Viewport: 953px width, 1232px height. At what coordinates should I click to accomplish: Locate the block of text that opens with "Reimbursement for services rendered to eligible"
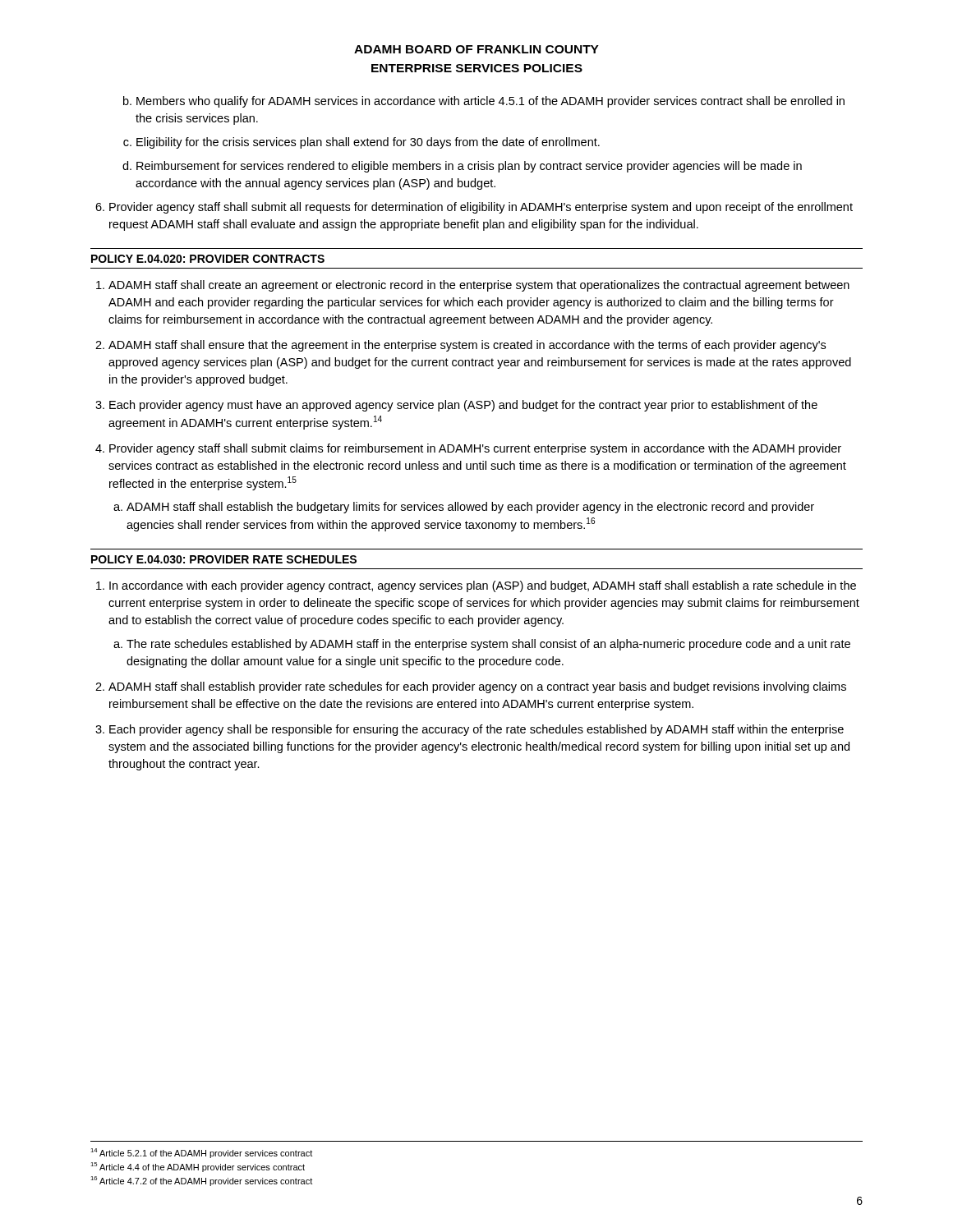[x=469, y=174]
